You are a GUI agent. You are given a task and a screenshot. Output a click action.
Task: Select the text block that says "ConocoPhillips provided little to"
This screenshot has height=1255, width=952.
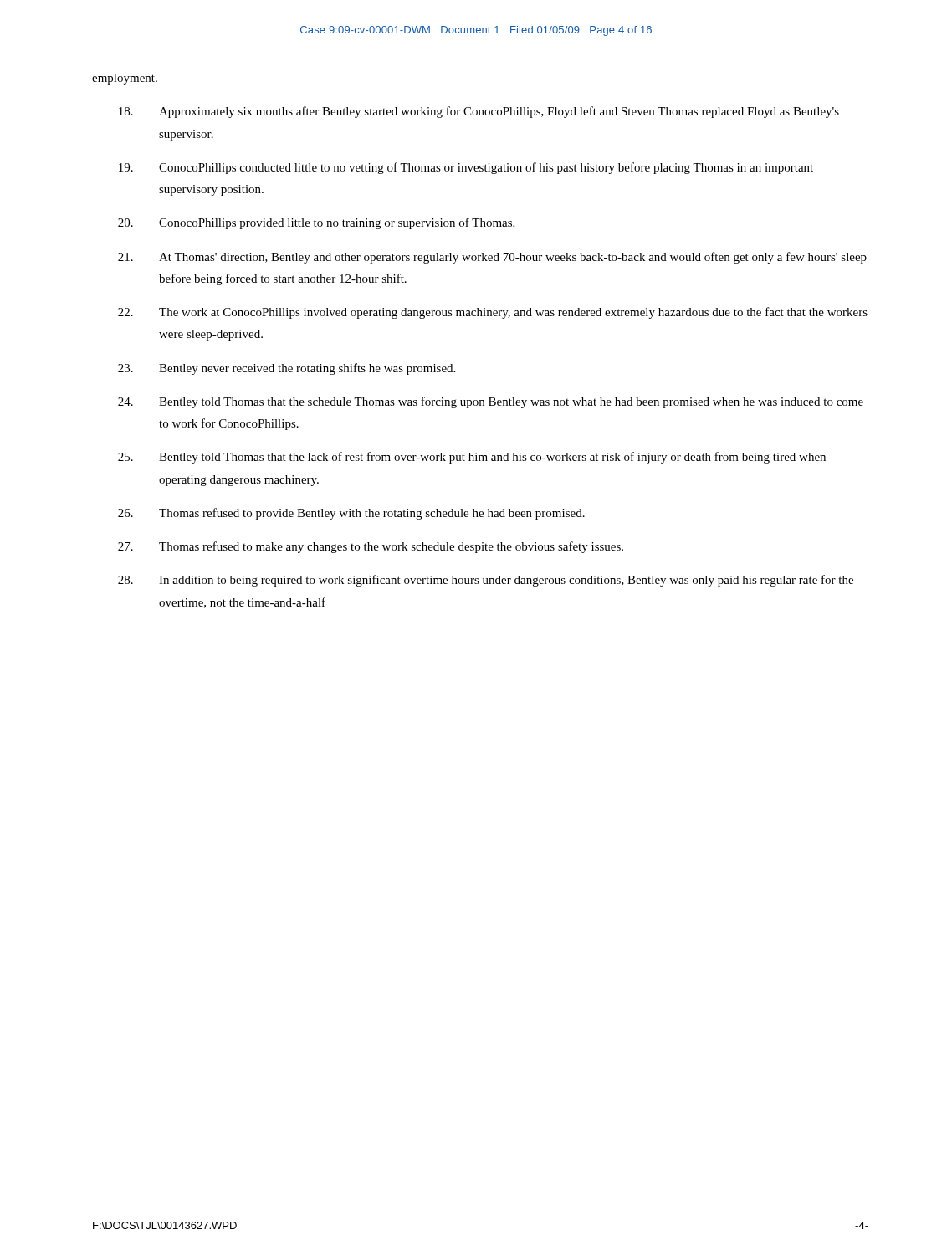click(480, 223)
